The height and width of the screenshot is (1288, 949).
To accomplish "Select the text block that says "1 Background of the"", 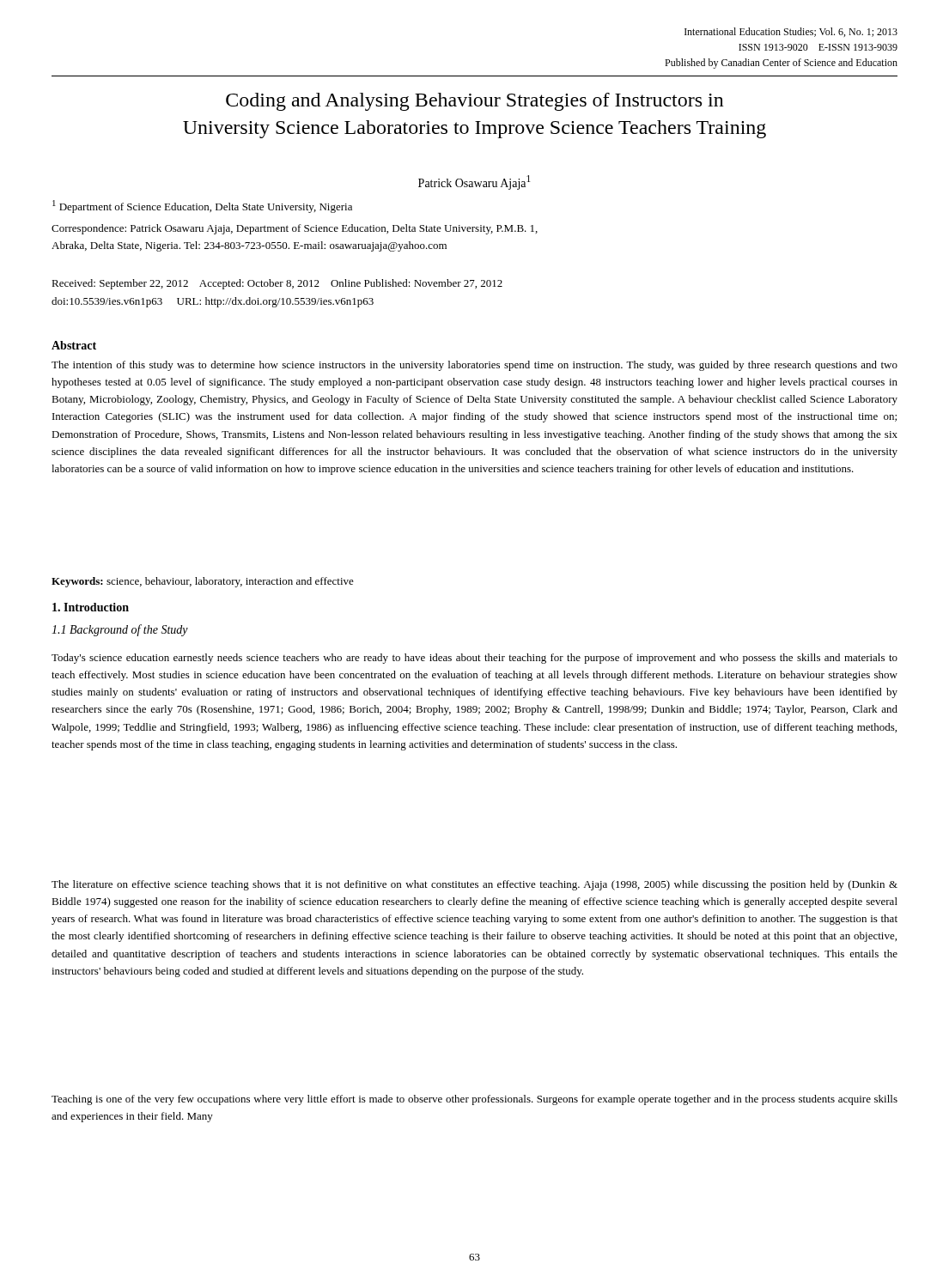I will 120,630.
